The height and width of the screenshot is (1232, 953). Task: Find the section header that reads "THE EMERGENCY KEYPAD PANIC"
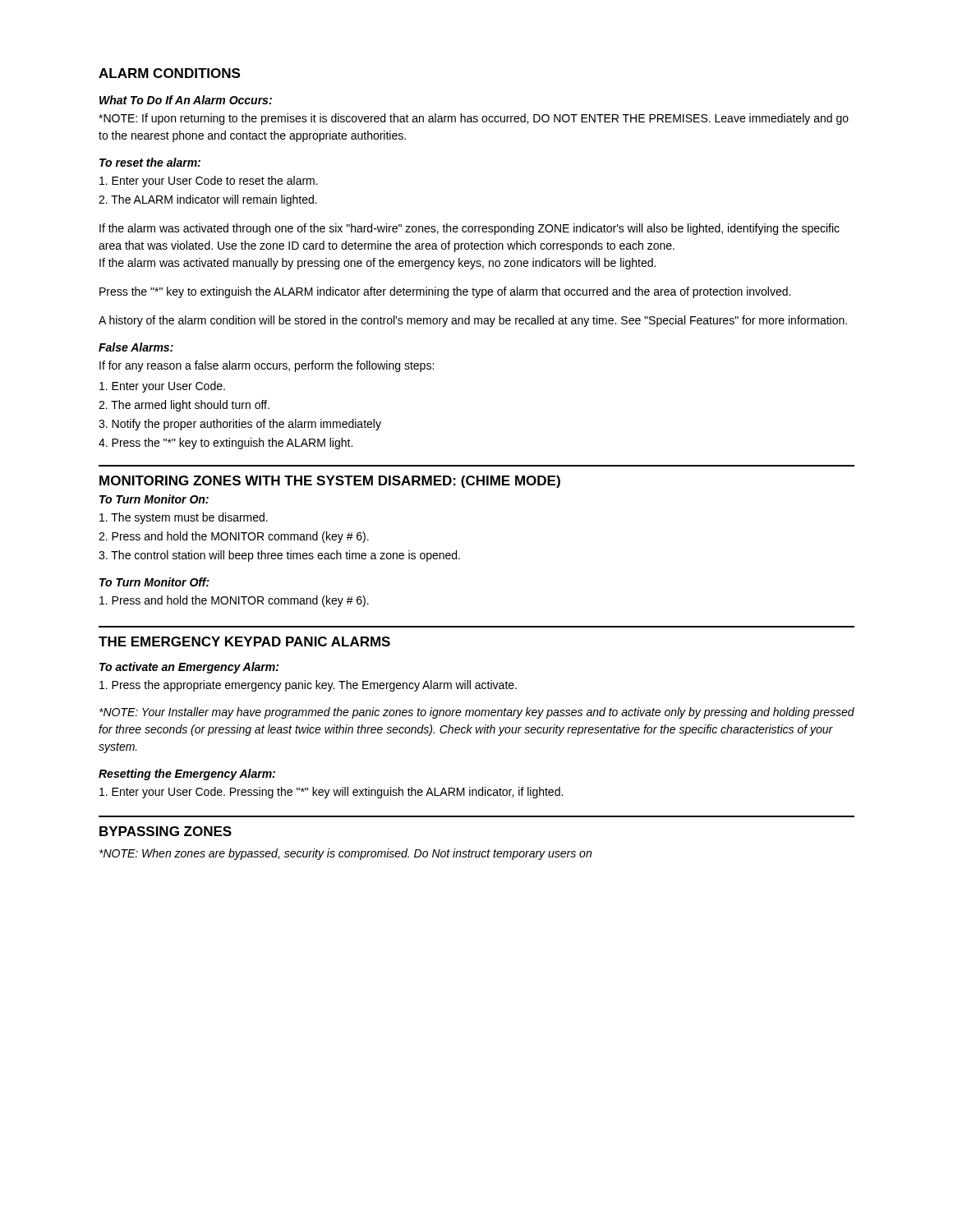245,642
